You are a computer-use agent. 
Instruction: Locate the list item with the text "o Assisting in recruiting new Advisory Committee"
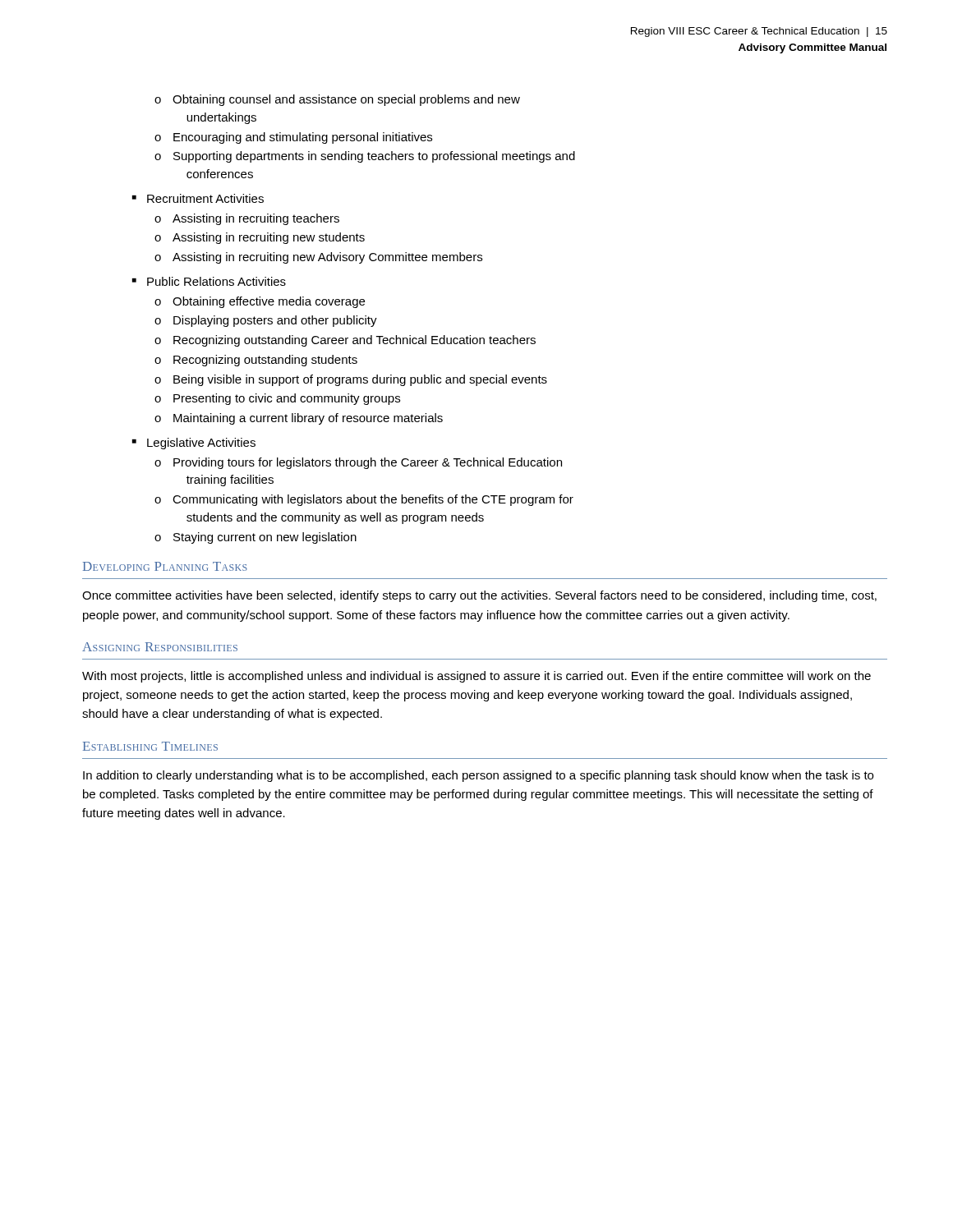point(319,257)
